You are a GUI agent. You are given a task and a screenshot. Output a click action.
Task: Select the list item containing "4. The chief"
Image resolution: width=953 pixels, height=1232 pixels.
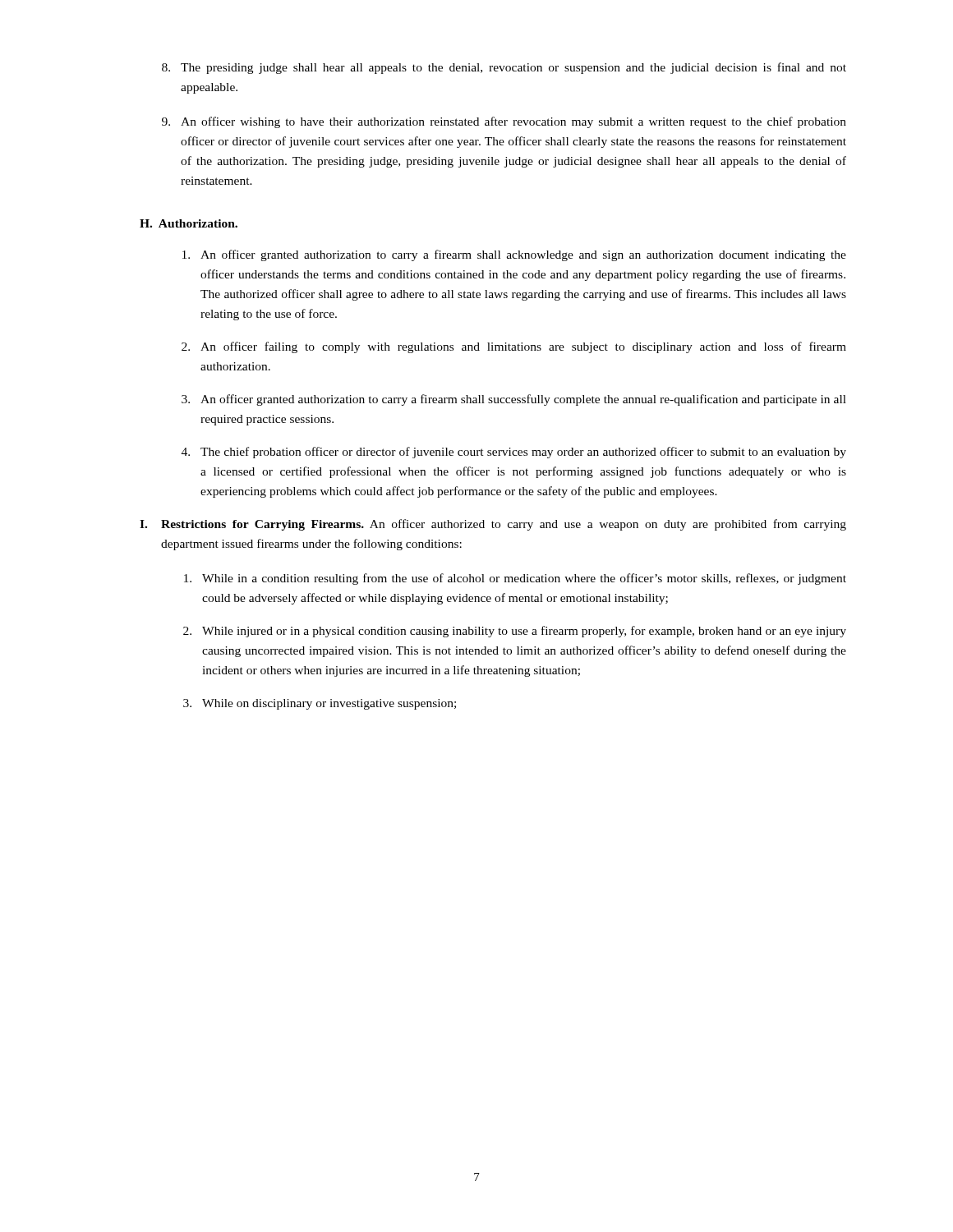point(505,472)
